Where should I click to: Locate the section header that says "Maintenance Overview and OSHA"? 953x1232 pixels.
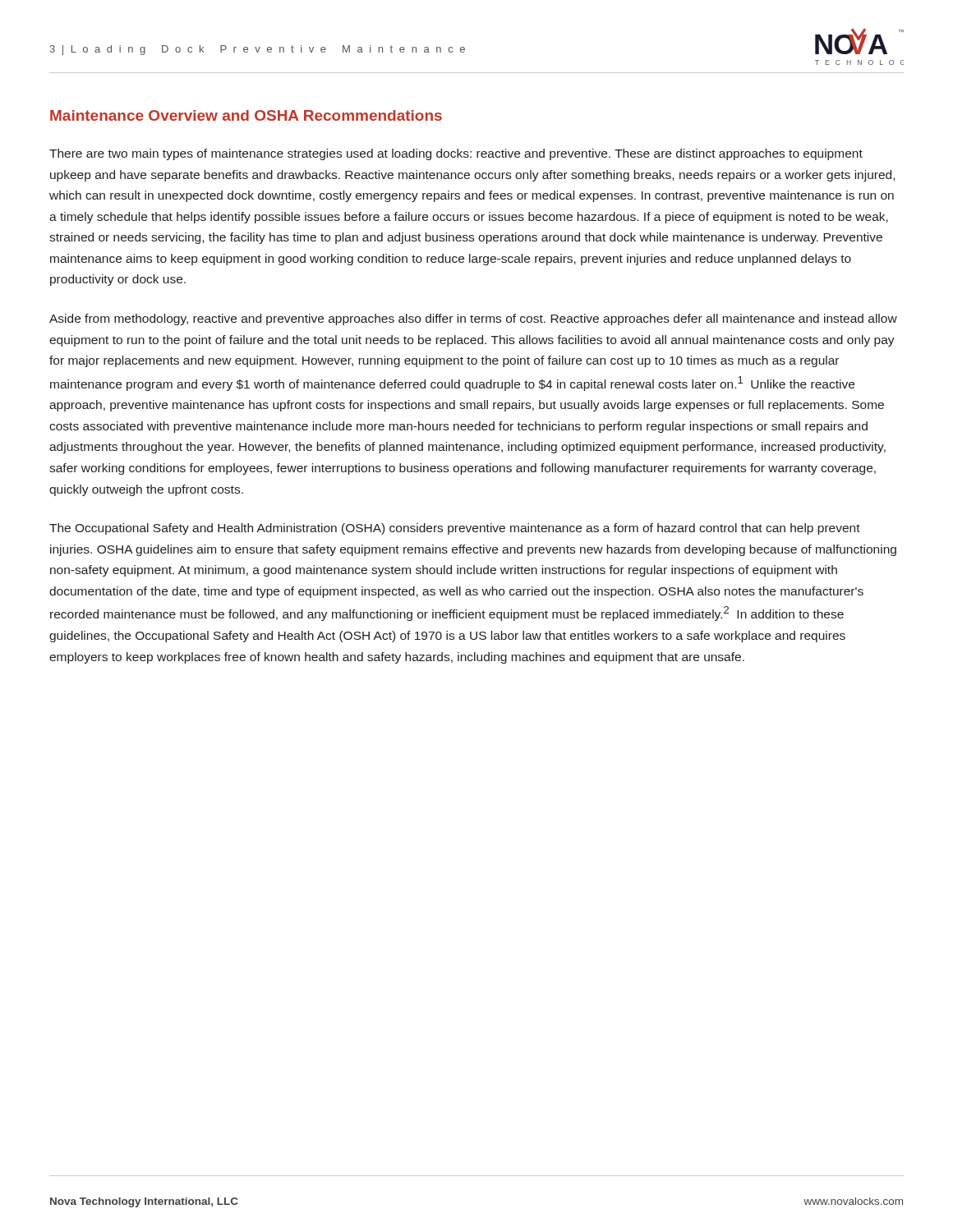click(x=246, y=115)
